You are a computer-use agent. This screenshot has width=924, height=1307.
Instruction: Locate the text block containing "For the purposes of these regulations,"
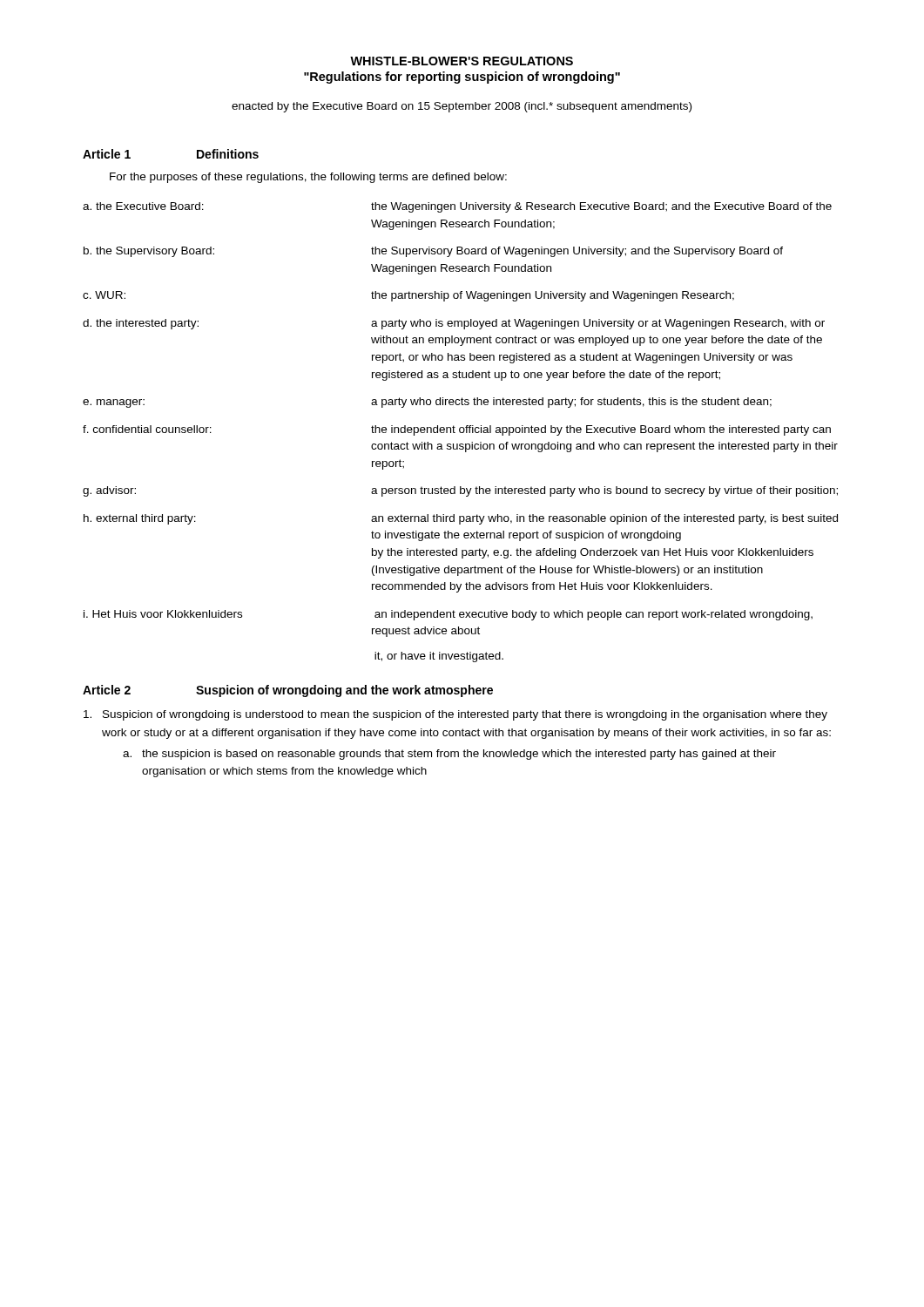(x=308, y=176)
